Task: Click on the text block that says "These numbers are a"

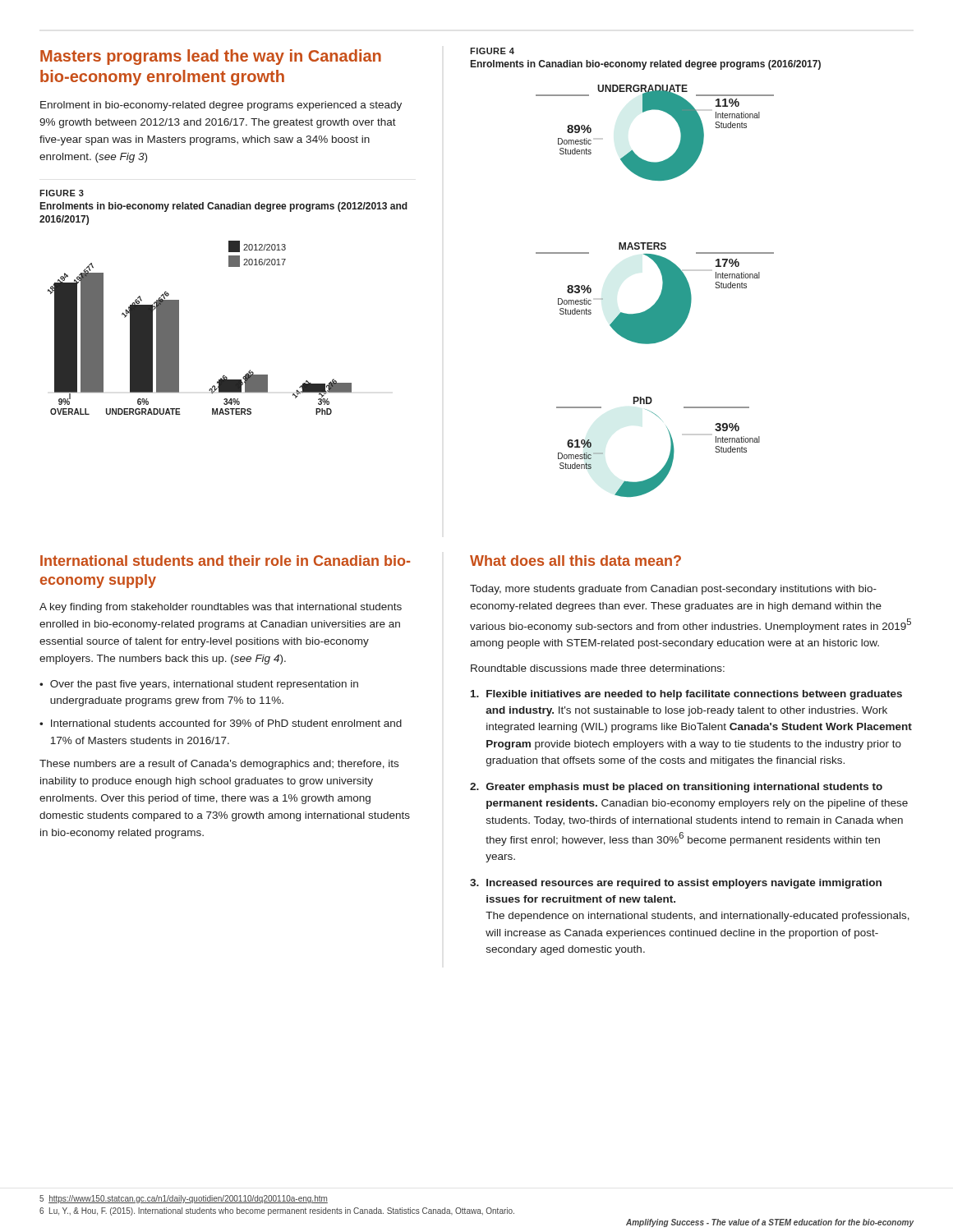Action: [228, 798]
